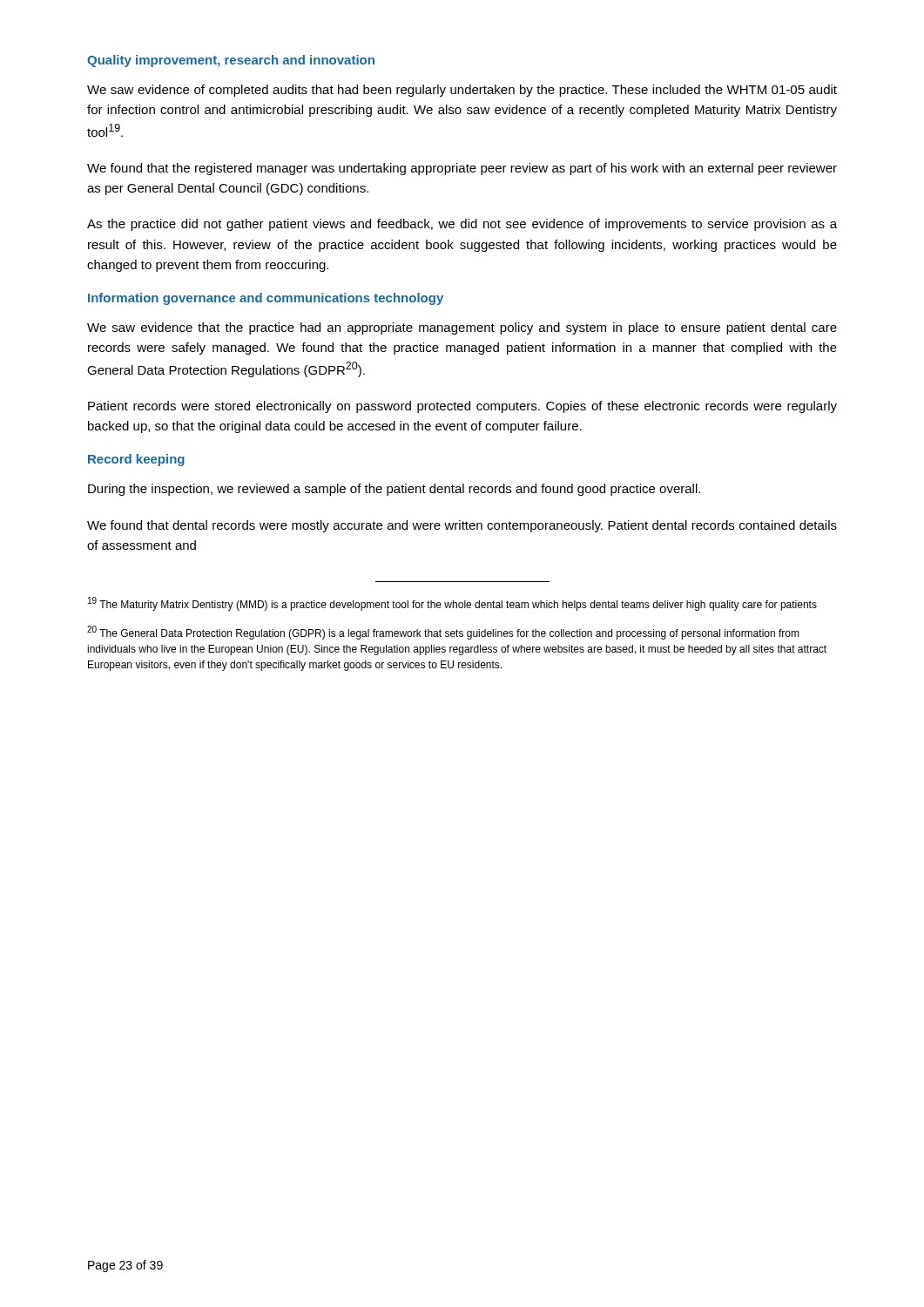Locate the element starting "We saw evidence of completed"
924x1307 pixels.
(462, 110)
